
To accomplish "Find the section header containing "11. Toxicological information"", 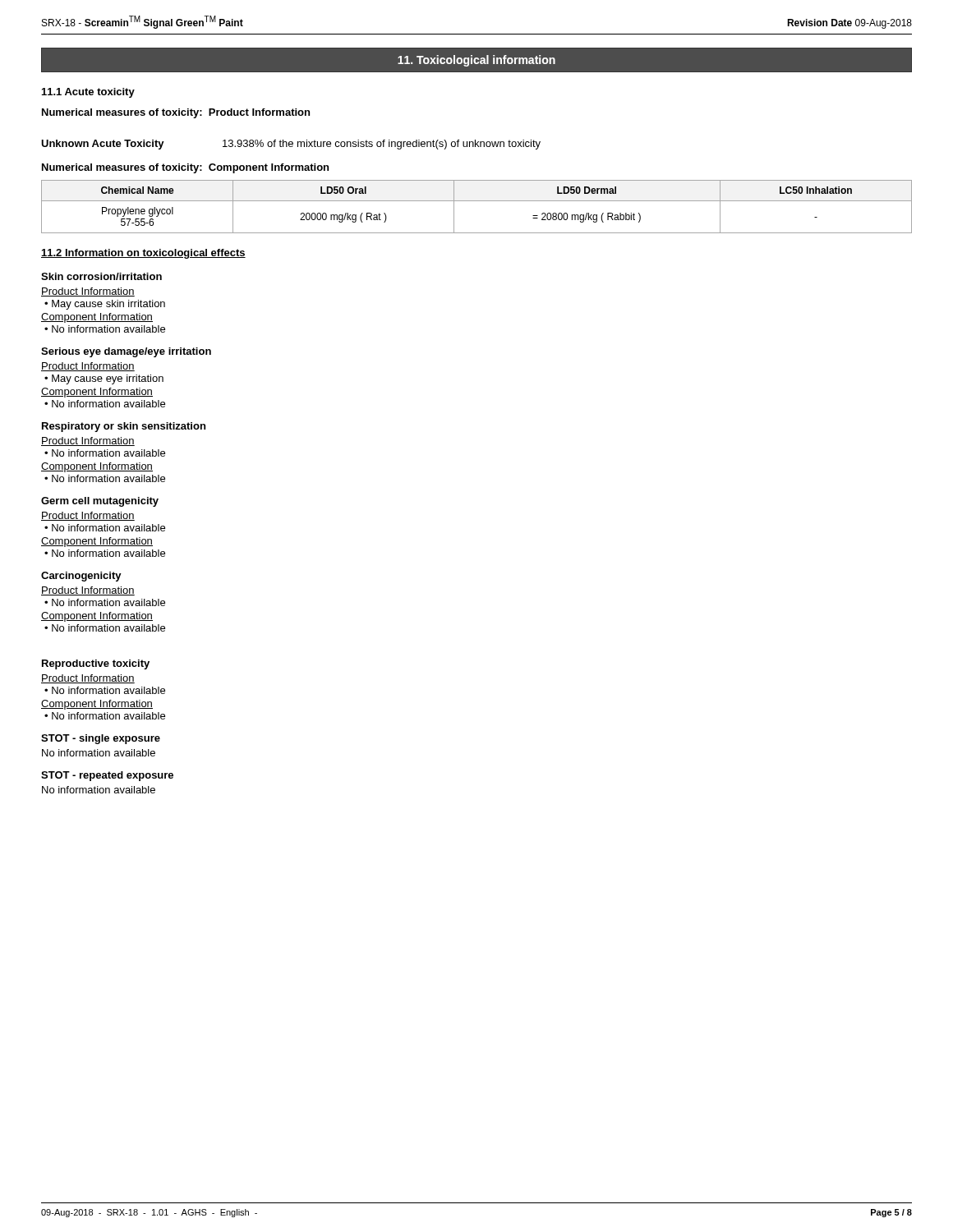I will [x=476, y=60].
